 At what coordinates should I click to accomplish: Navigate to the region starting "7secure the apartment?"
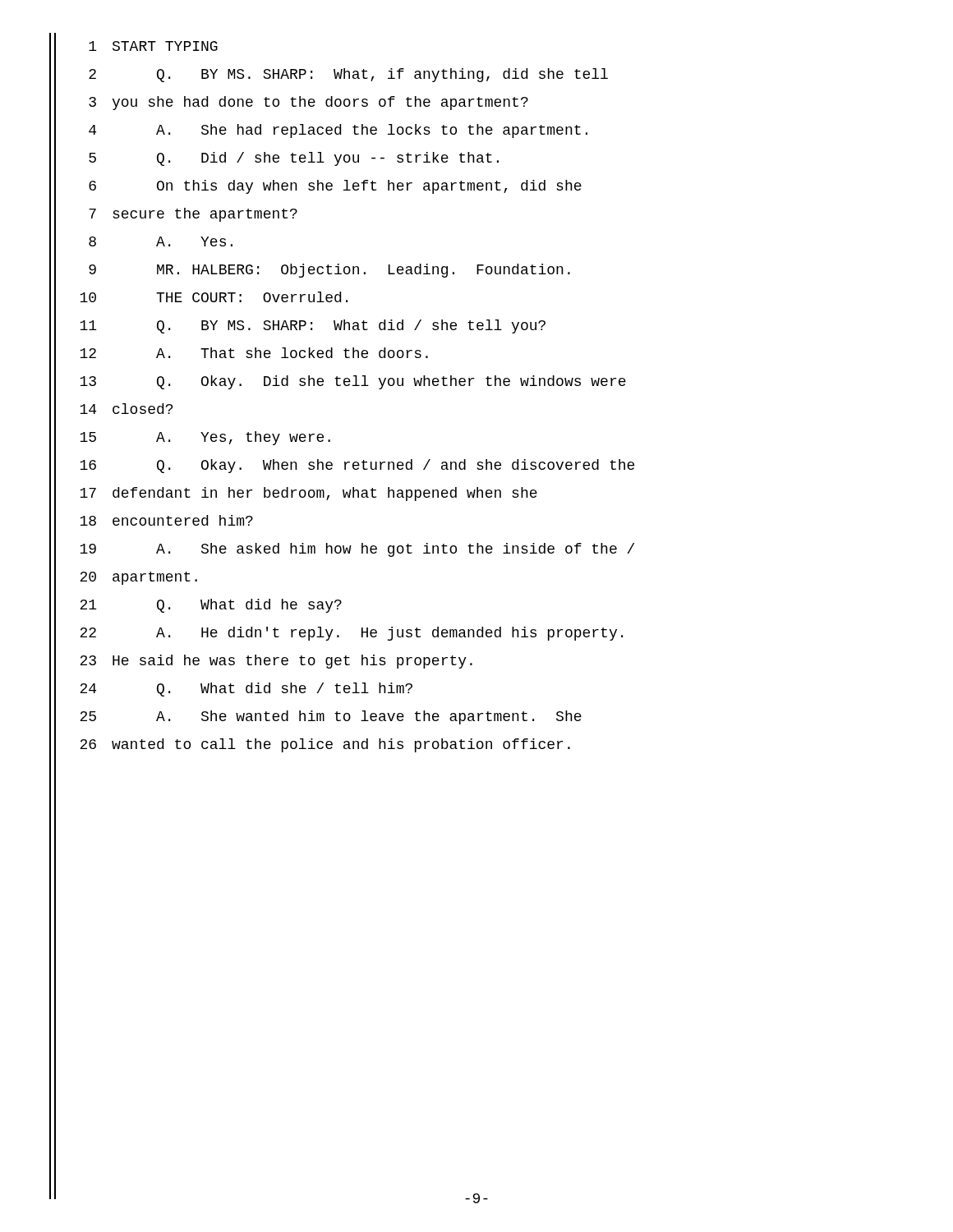(x=182, y=214)
